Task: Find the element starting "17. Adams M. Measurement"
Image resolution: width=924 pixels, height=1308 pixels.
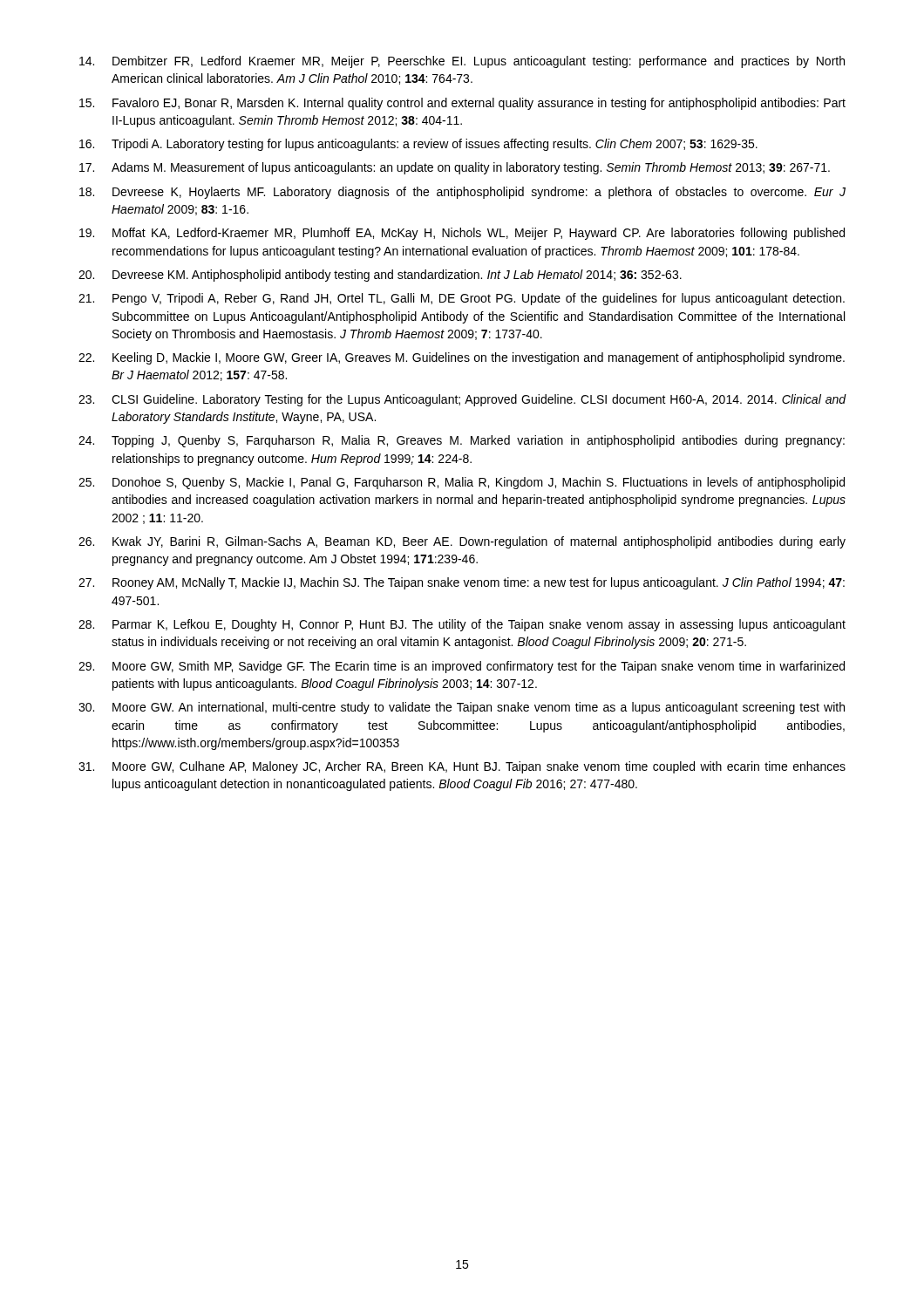Action: click(x=462, y=168)
